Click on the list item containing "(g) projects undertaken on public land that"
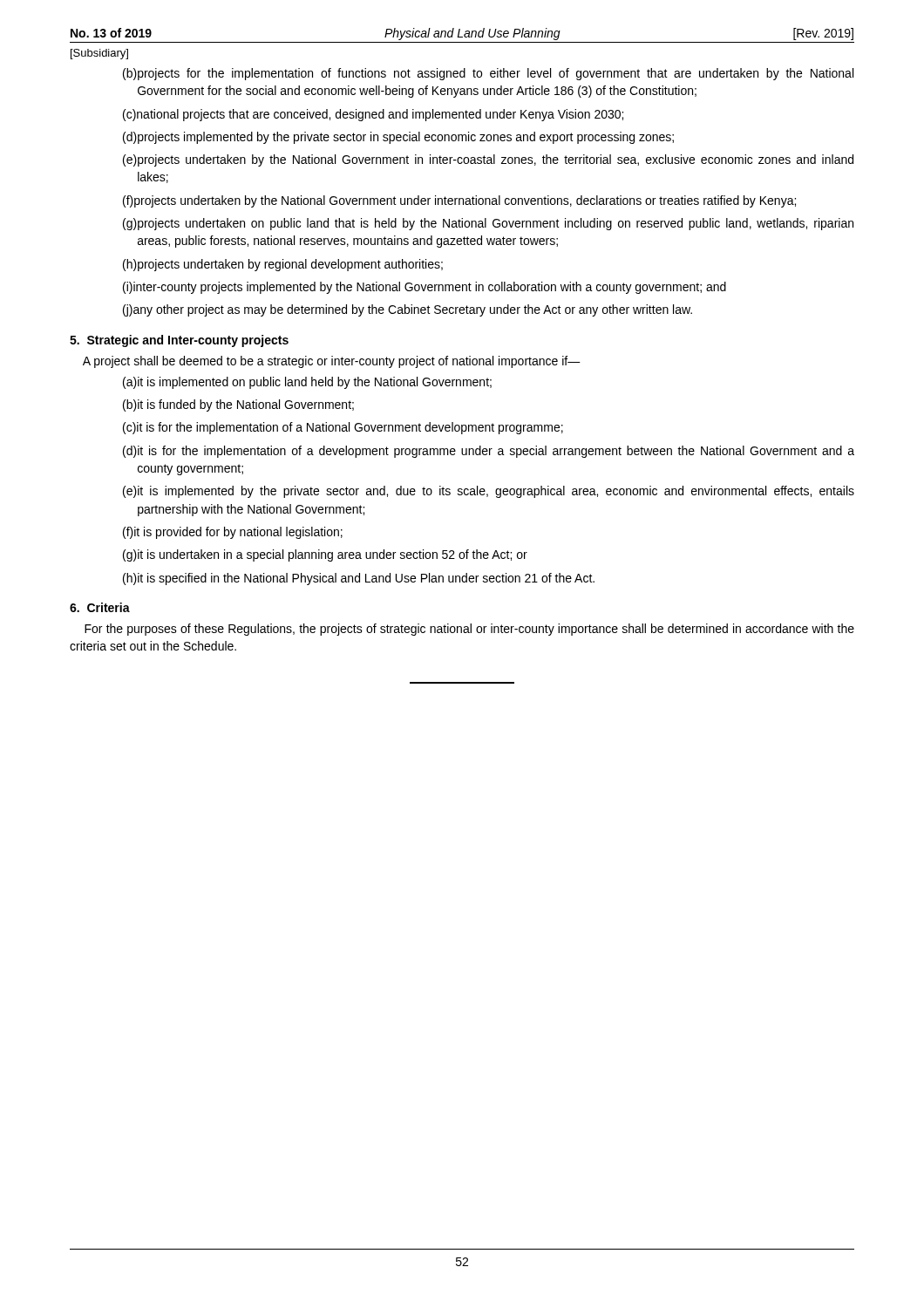 click(462, 232)
